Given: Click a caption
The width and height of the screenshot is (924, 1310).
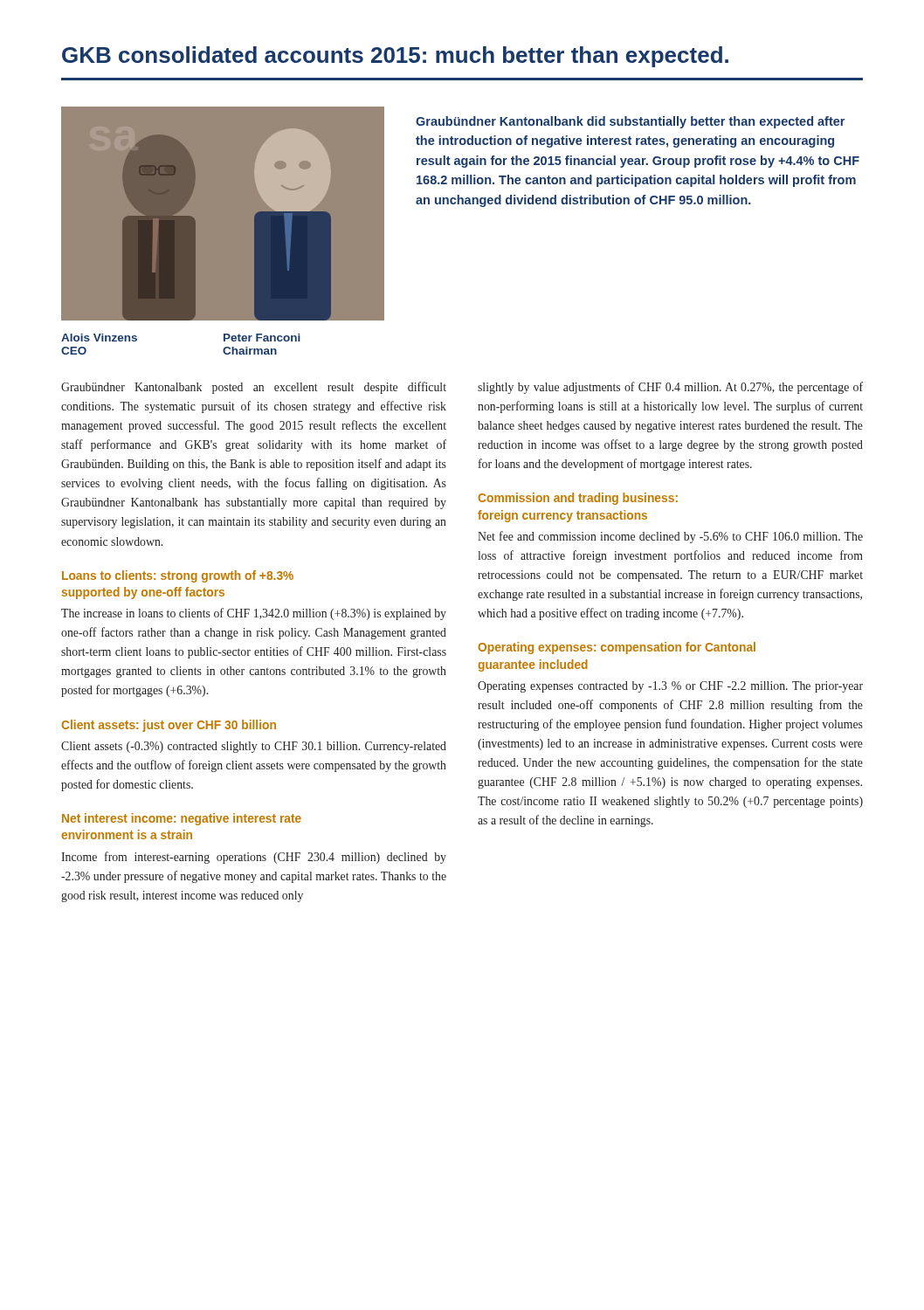Looking at the screenshot, I should [x=223, y=344].
